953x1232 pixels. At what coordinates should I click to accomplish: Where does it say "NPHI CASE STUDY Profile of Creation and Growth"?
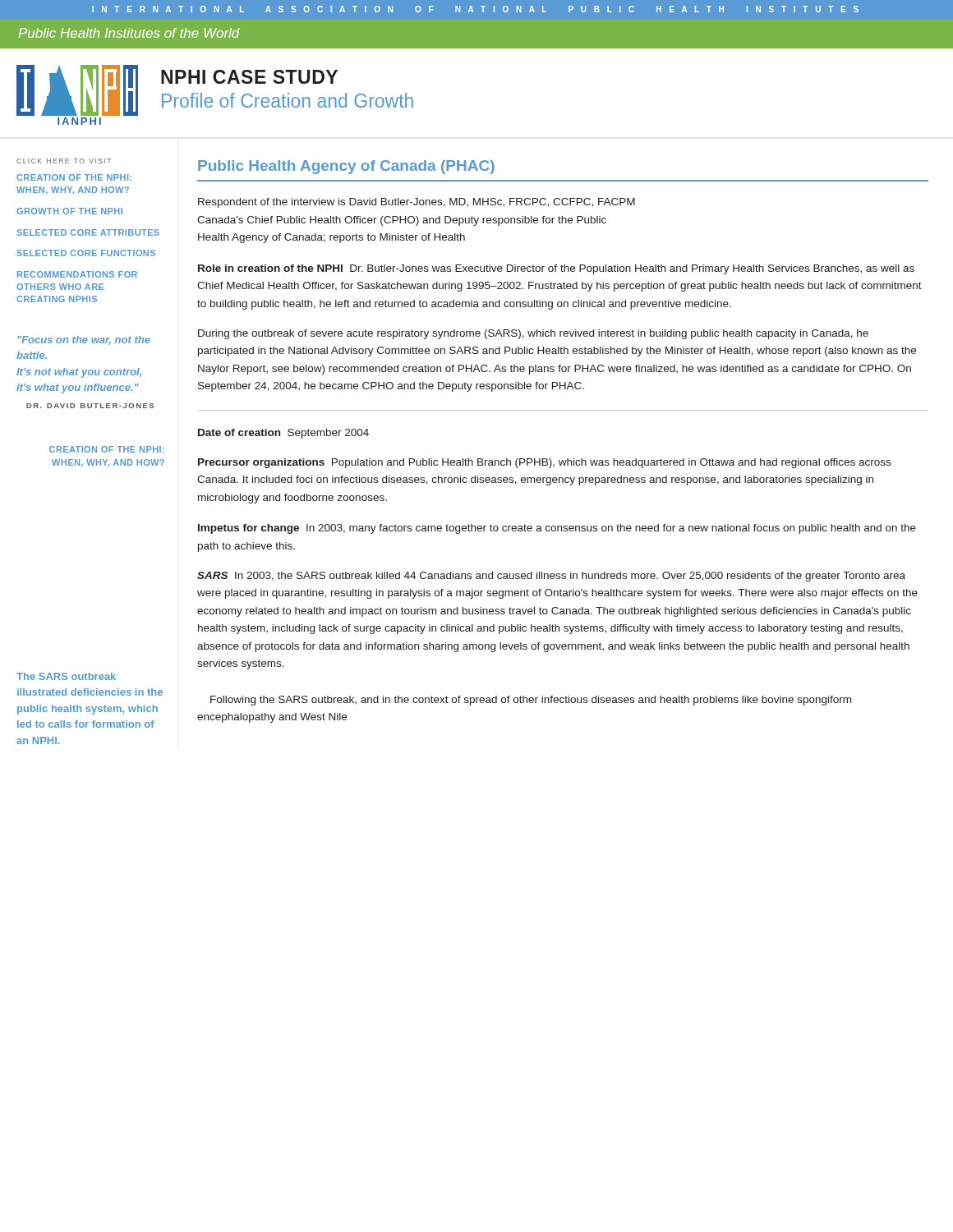[x=249, y=77]
